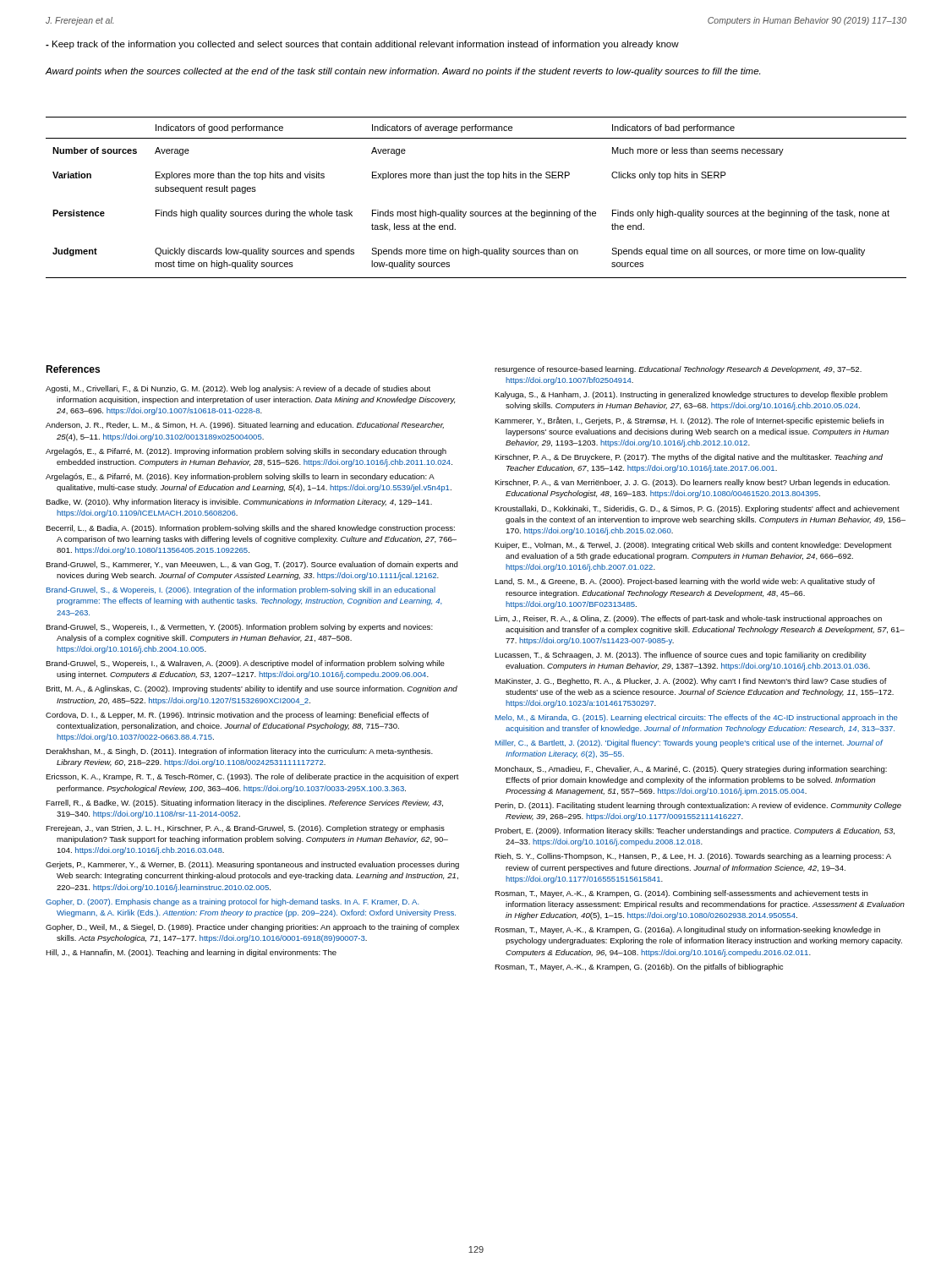The height and width of the screenshot is (1268, 952).
Task: Point to the region starting "Gopher, D. (2007). Emphasis change as"
Action: [251, 907]
